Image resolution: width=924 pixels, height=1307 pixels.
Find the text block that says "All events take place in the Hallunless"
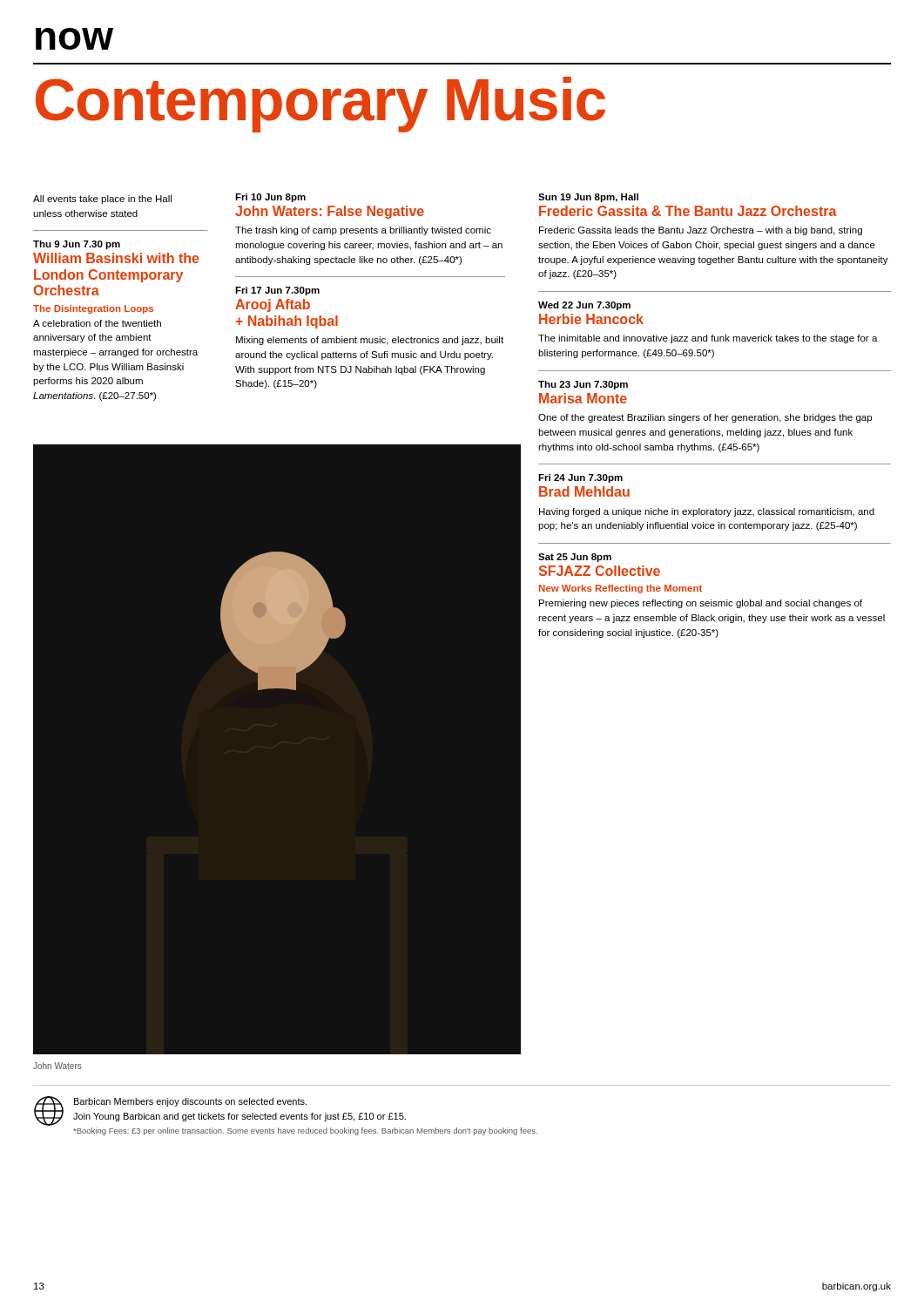(103, 206)
